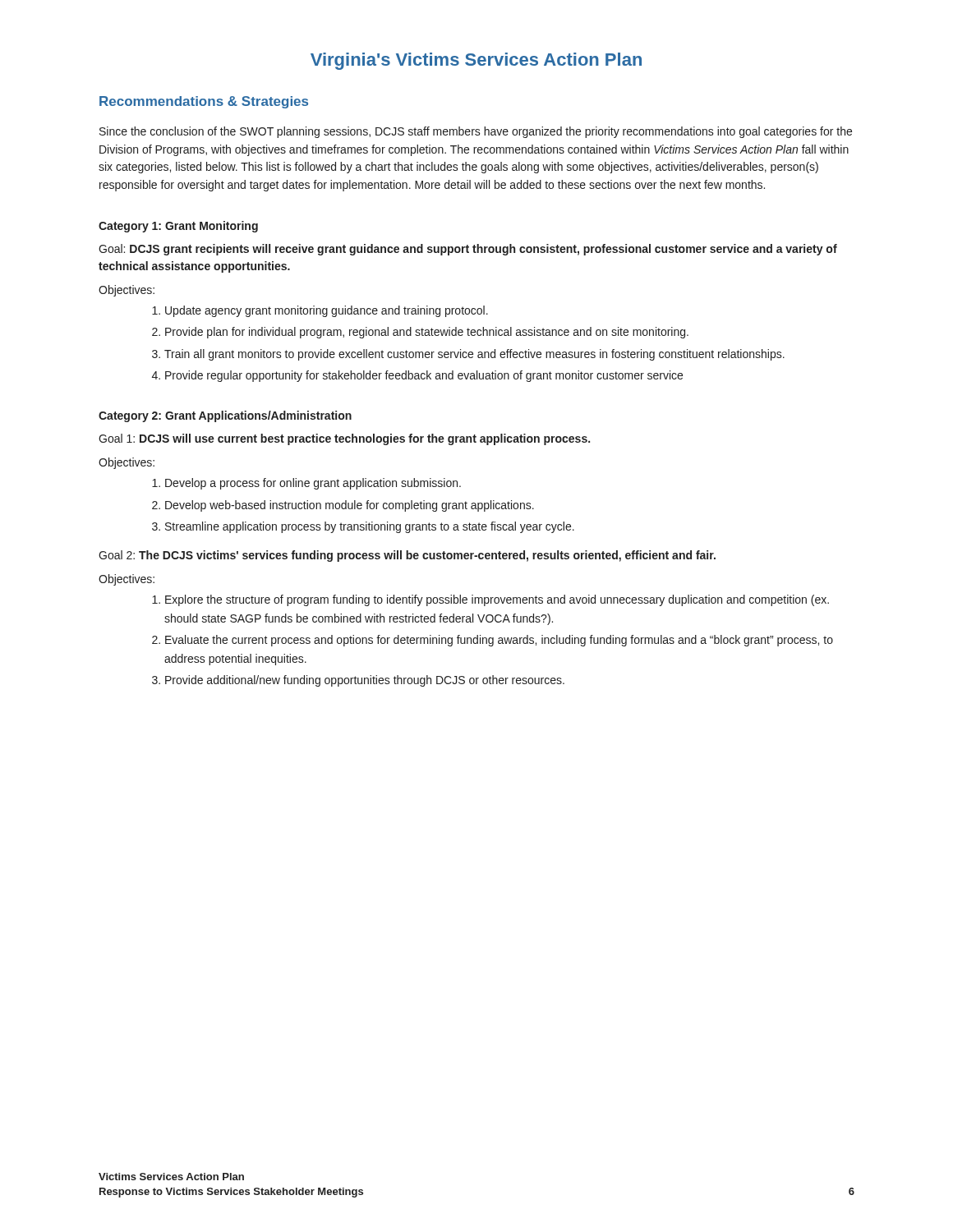The width and height of the screenshot is (953, 1232).
Task: Navigate to the text starting "Update agency grant"
Action: click(326, 310)
